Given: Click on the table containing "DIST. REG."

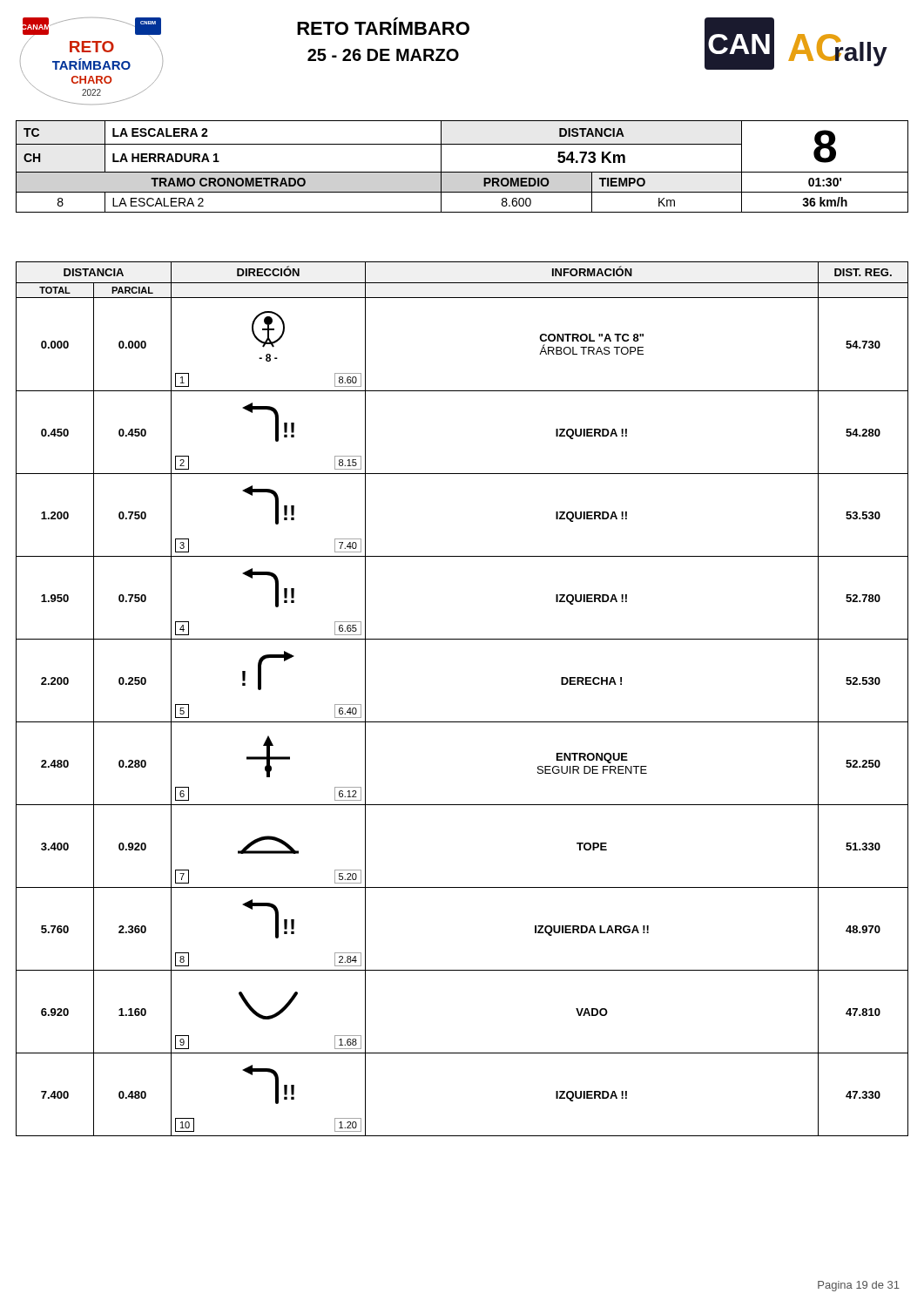Looking at the screenshot, I should pyautogui.click(x=462, y=699).
